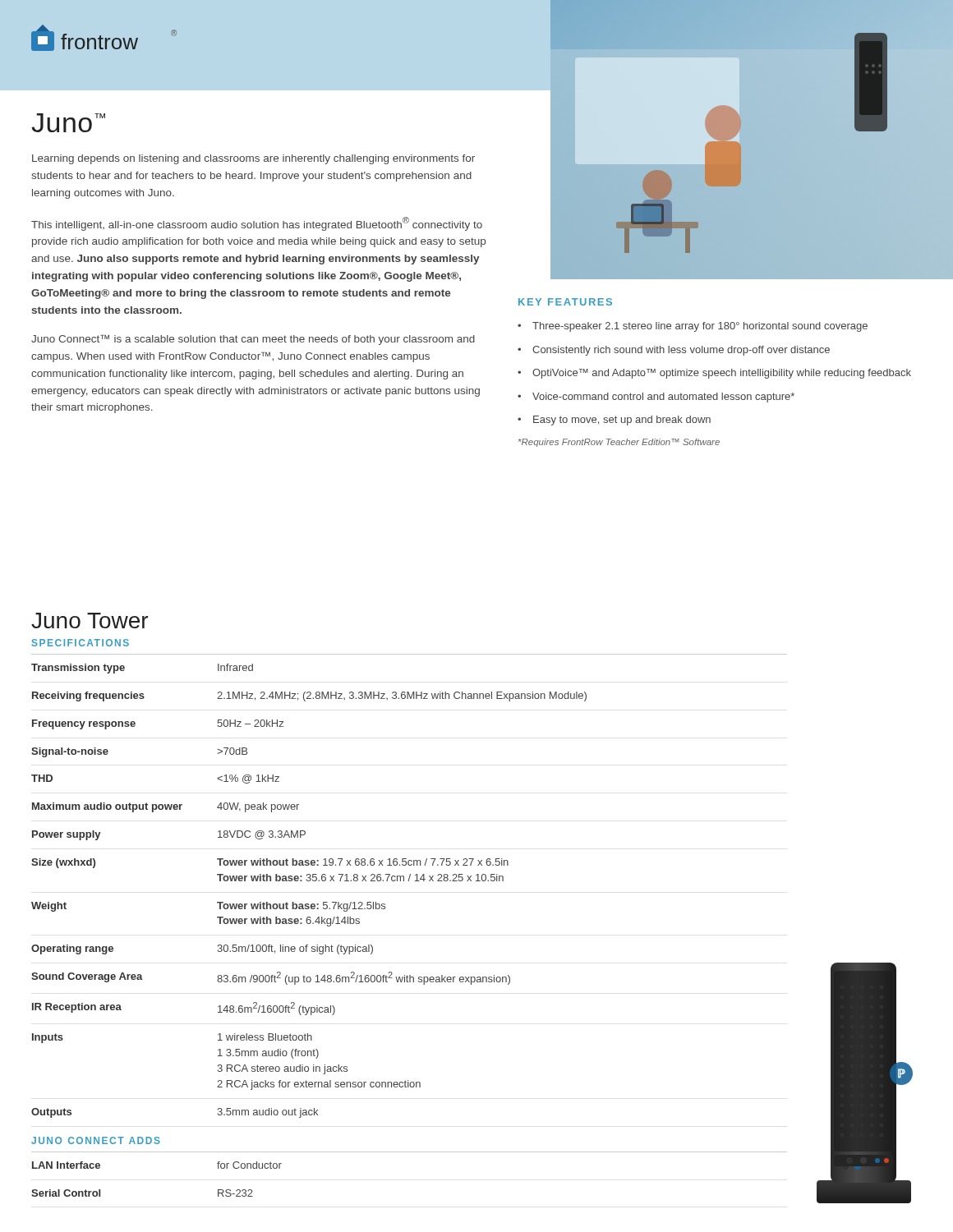Point to the text starting "This intelligent, all-in-one classroom"
The width and height of the screenshot is (953, 1232).
click(259, 266)
